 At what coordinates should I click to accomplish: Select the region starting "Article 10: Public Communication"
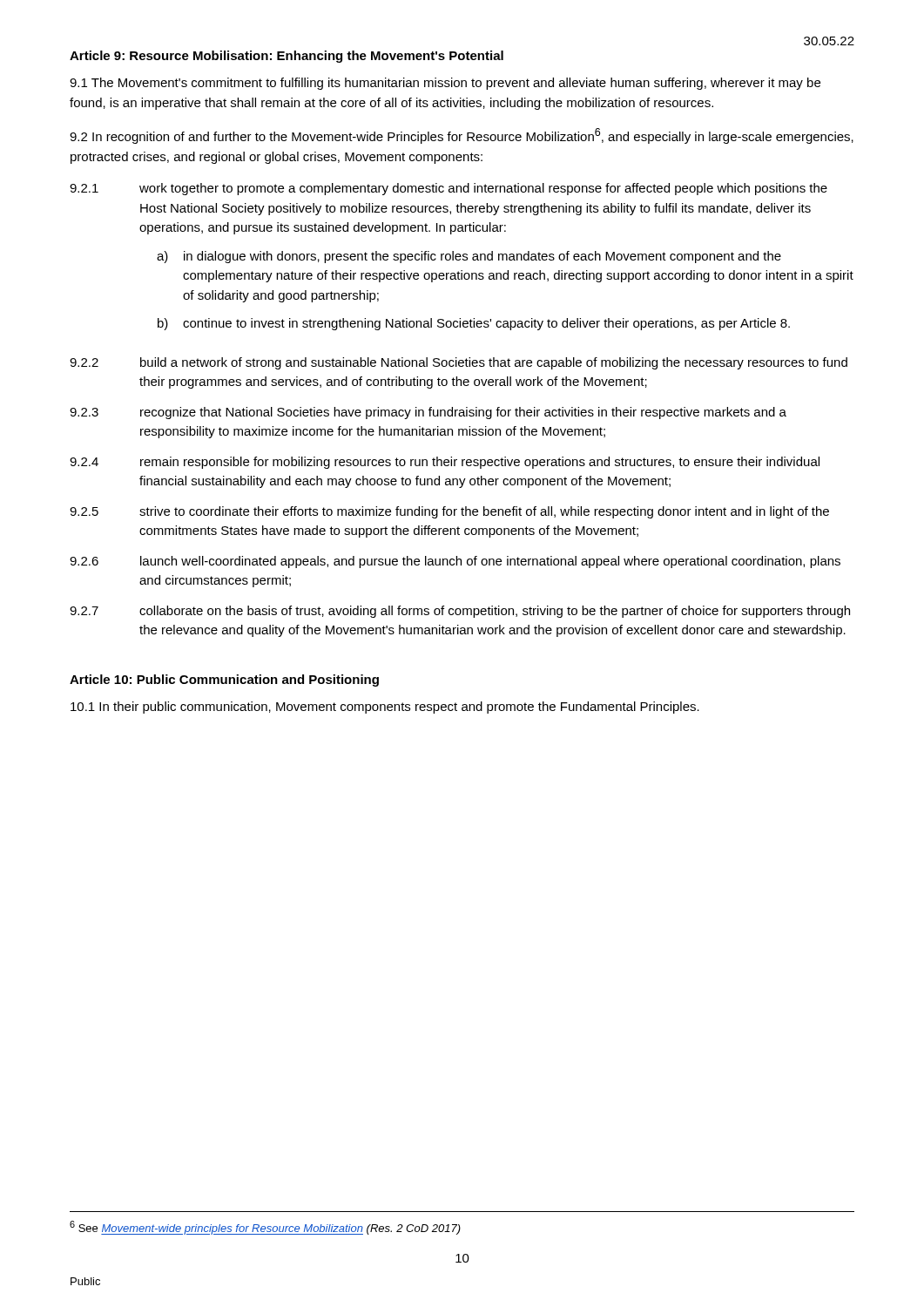click(x=225, y=679)
